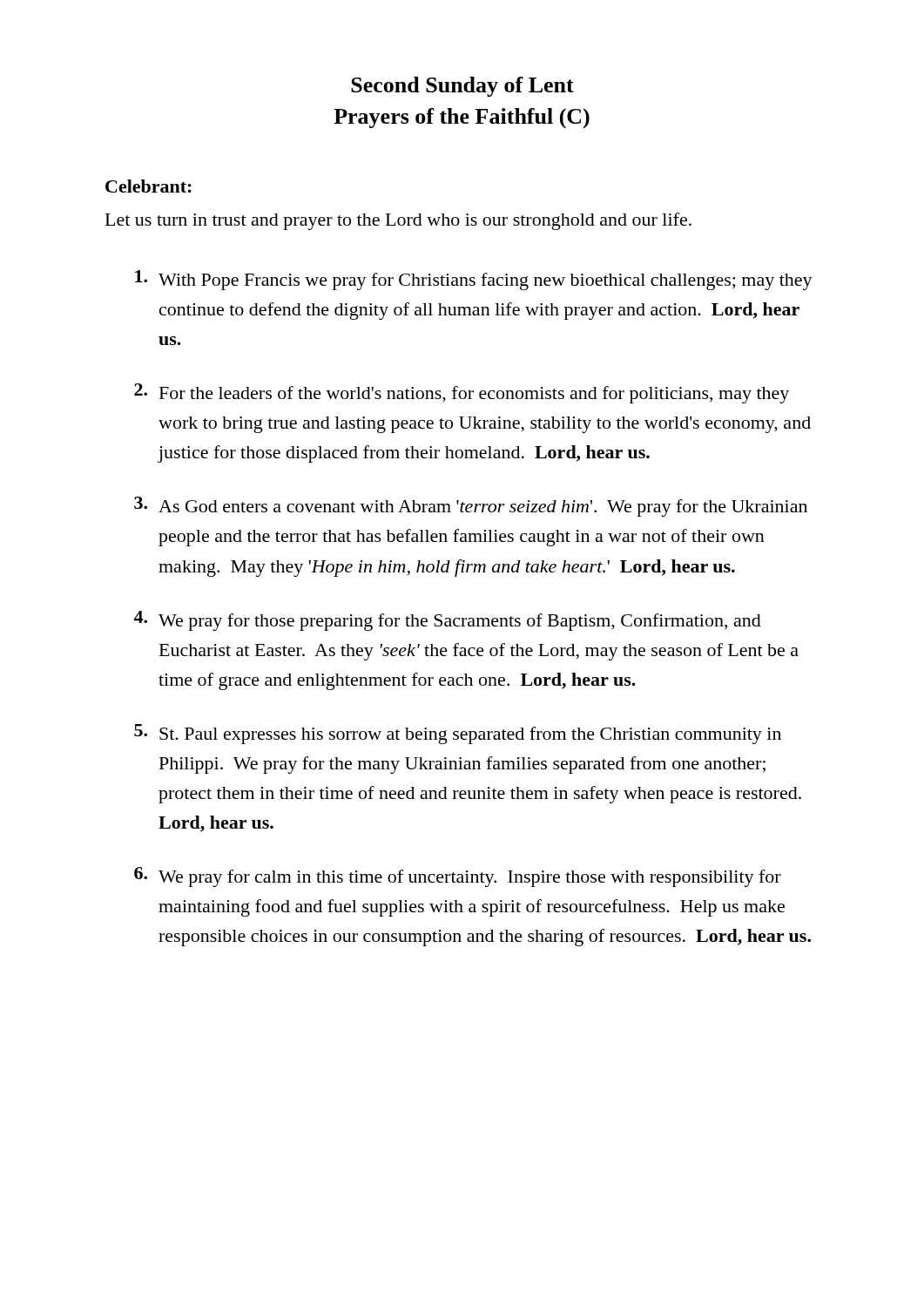Screen dimensions: 1307x924
Task: Find the title on this page that starts "Second Sunday of Lent Prayers of"
Action: pos(462,101)
